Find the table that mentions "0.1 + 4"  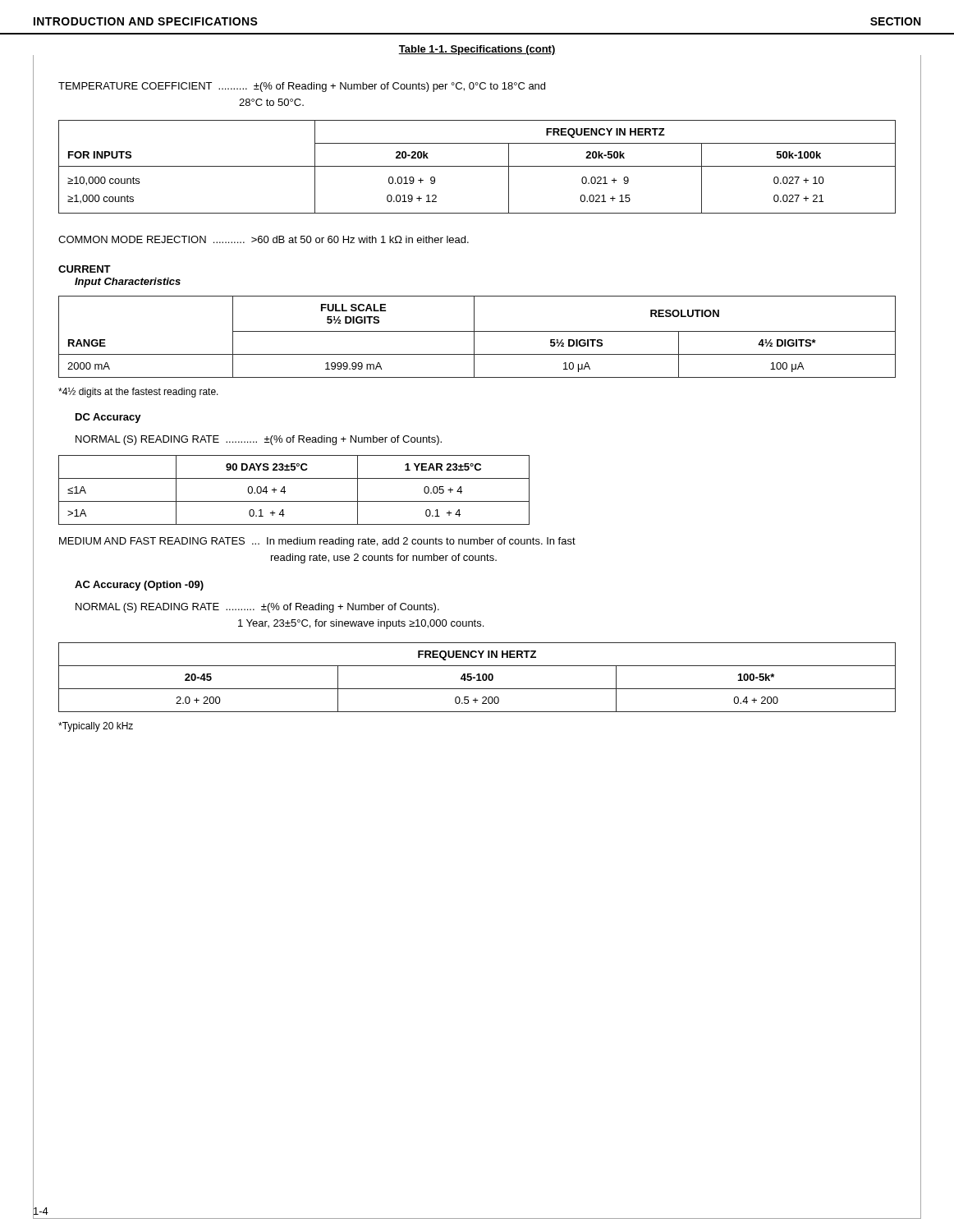(x=372, y=490)
